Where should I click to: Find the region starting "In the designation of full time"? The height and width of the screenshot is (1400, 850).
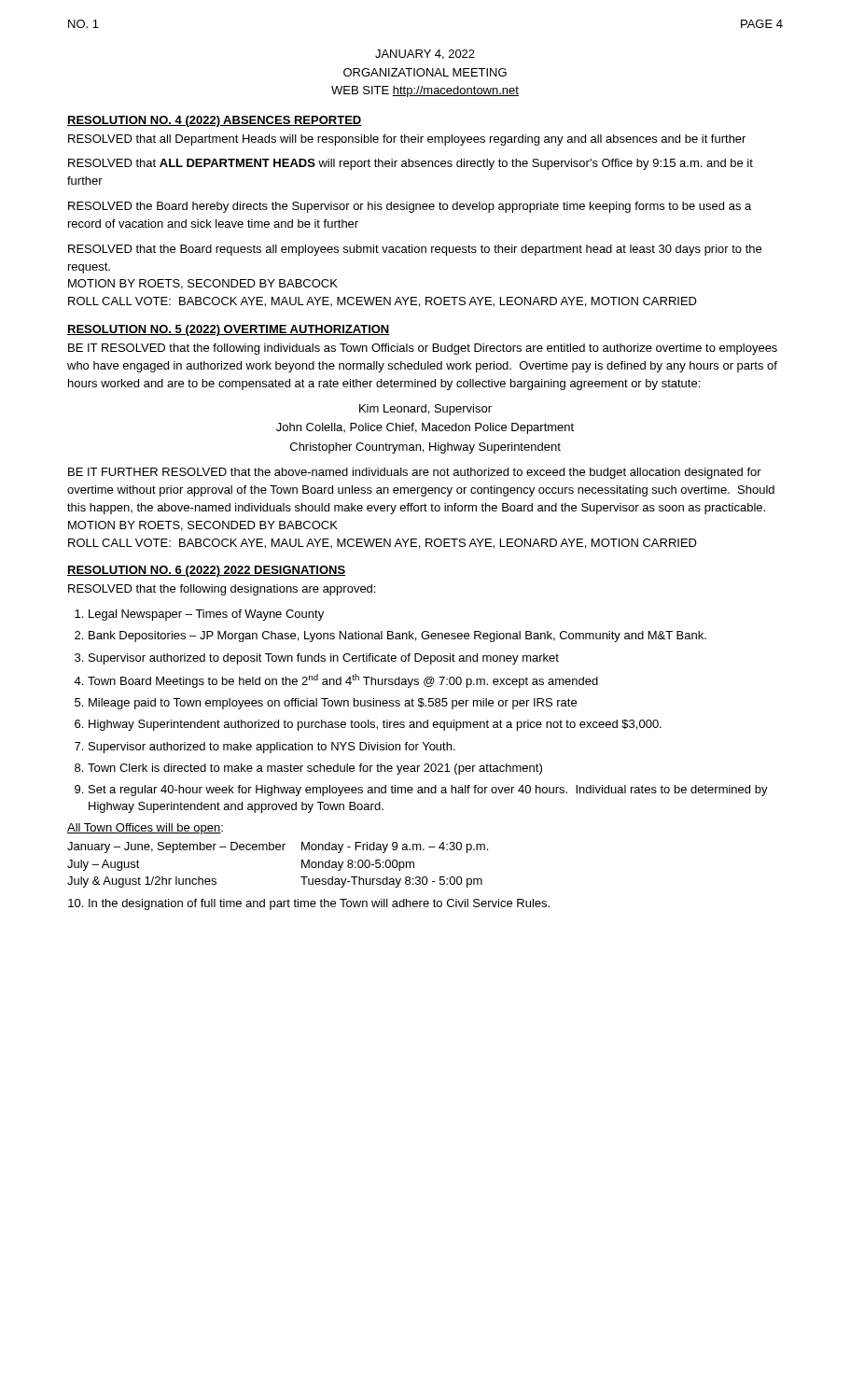[319, 903]
